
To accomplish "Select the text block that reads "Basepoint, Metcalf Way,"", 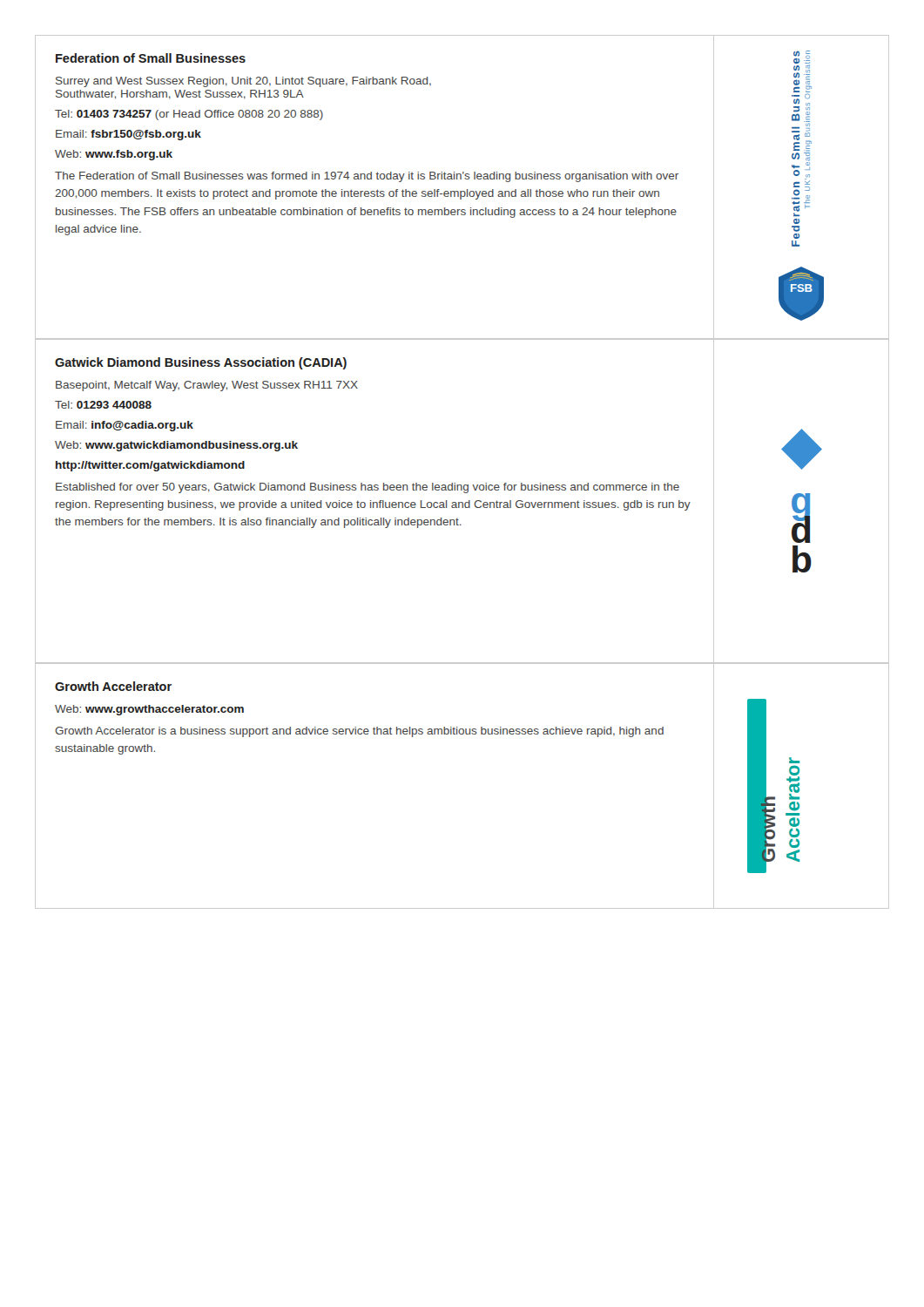I will point(206,384).
